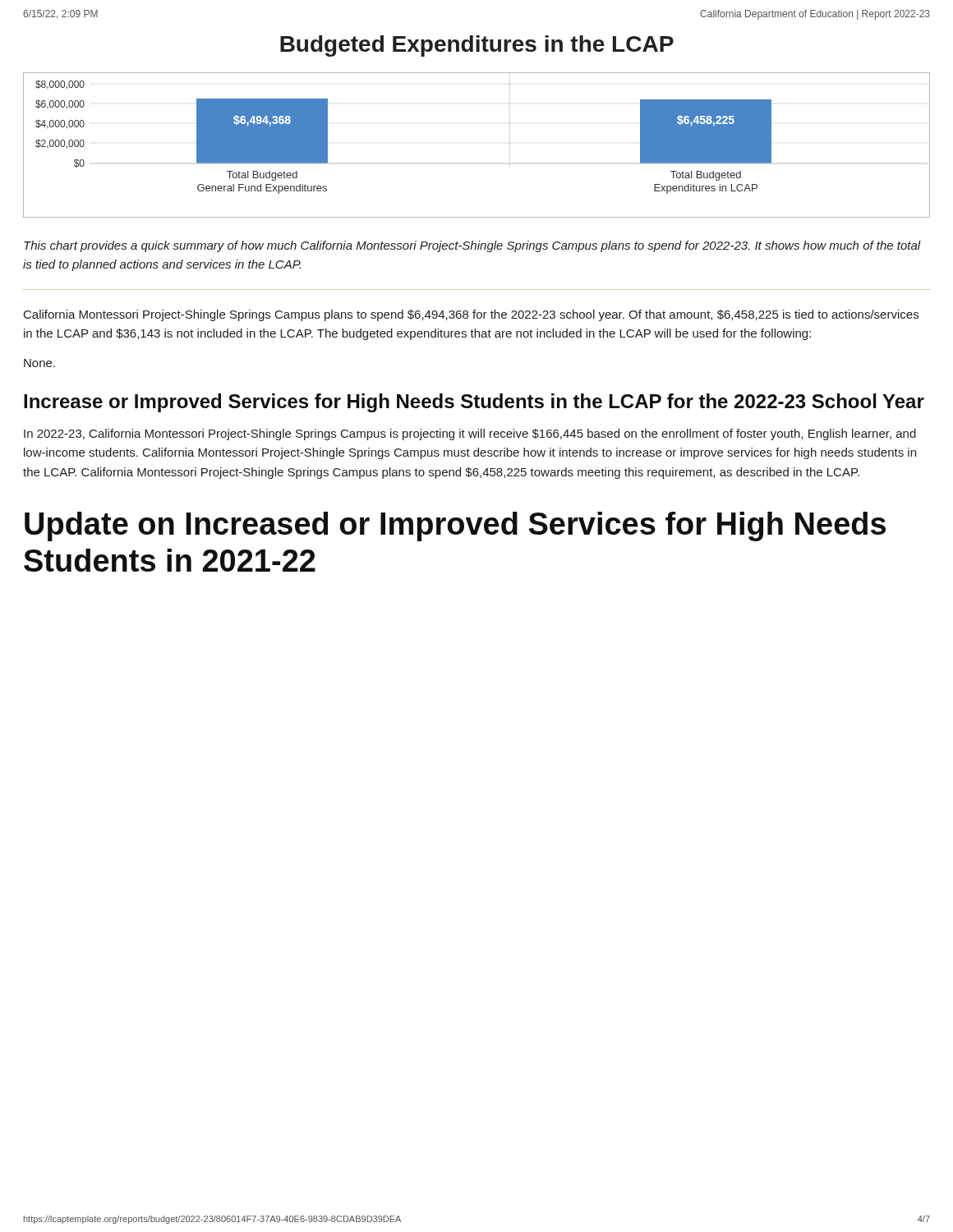Select the title containing "Budgeted Expenditures in the LCAP"

coord(476,44)
